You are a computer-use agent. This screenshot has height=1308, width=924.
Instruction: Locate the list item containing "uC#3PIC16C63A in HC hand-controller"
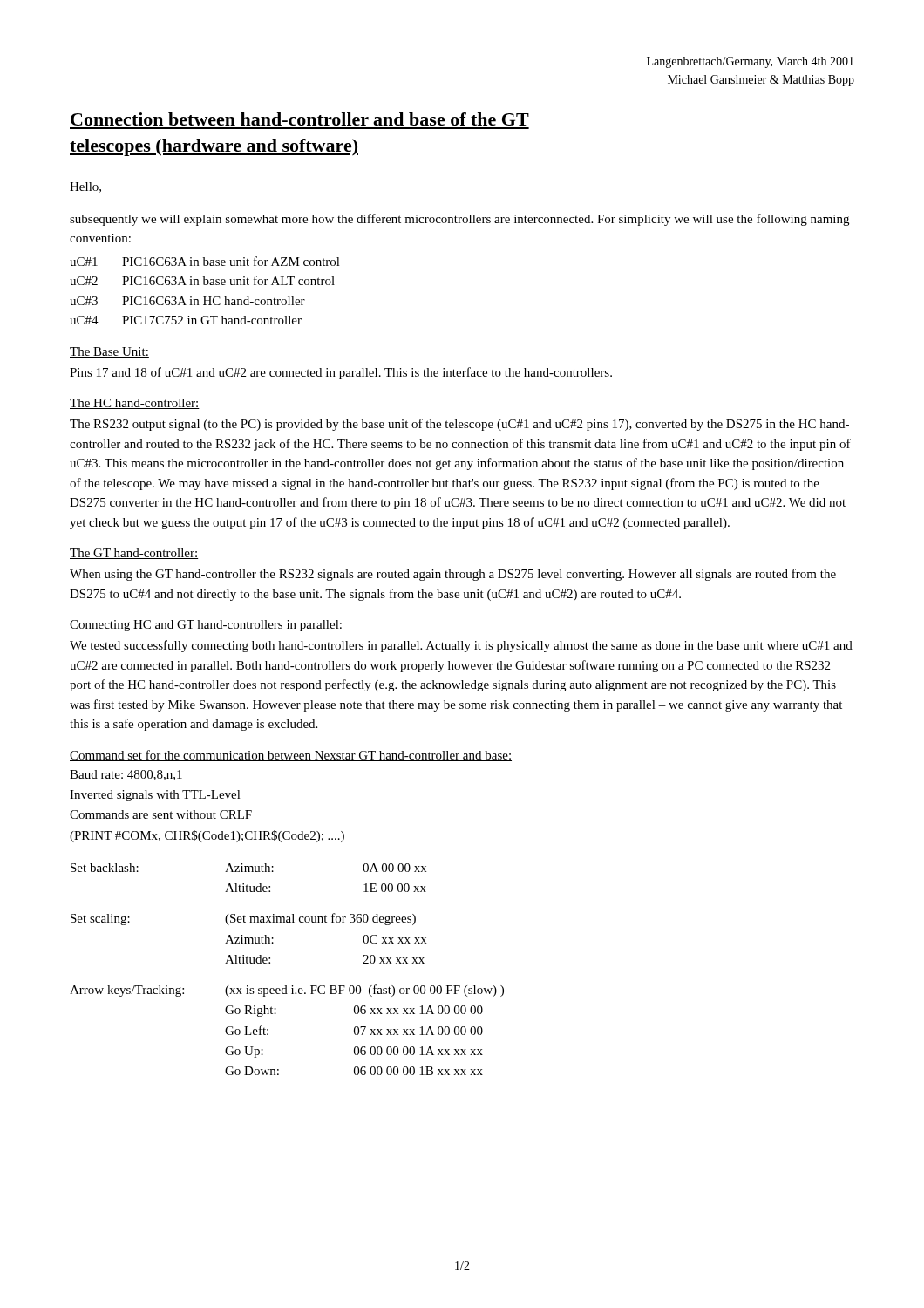click(187, 301)
